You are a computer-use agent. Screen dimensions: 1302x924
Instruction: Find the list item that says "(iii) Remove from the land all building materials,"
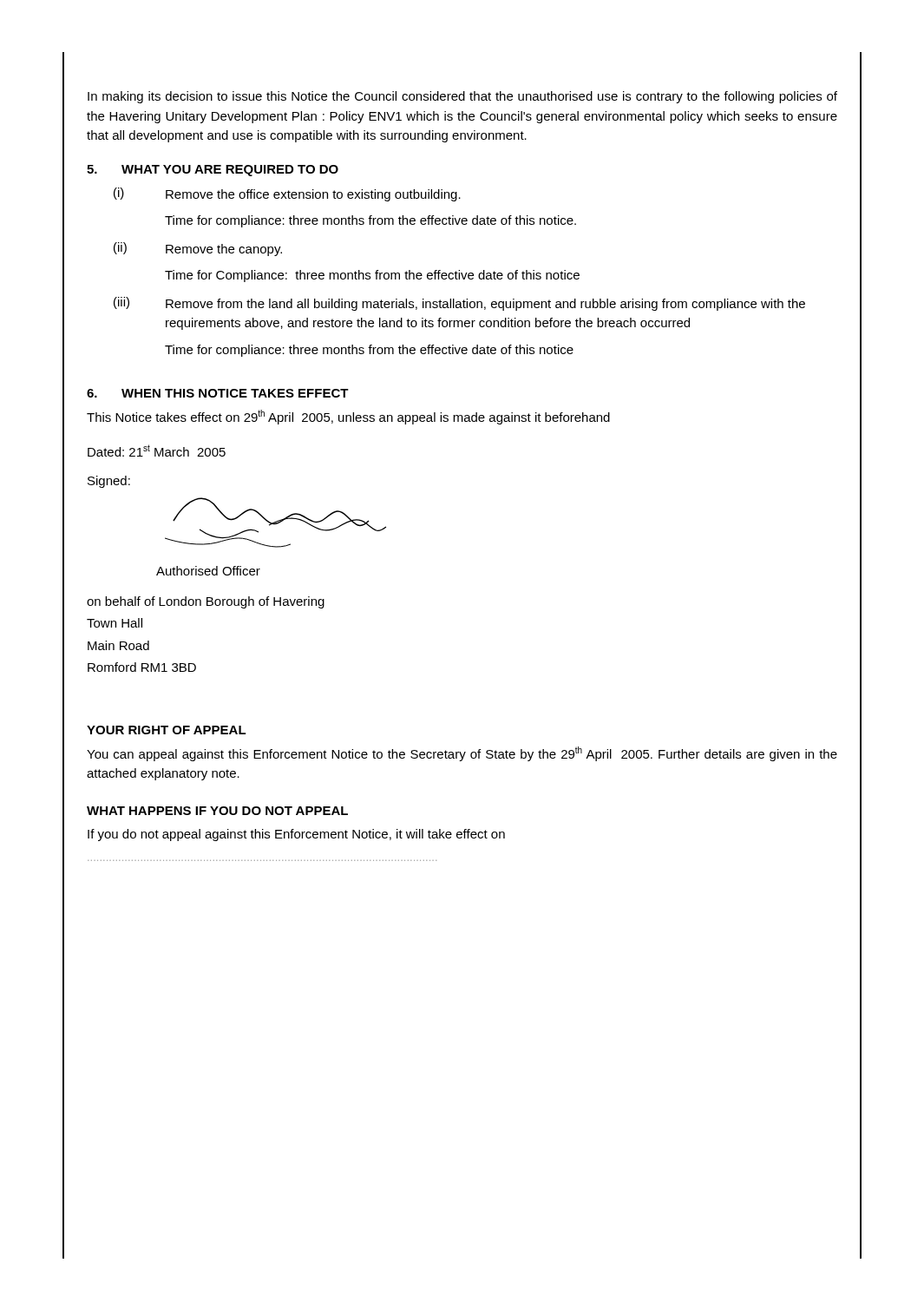(x=462, y=313)
